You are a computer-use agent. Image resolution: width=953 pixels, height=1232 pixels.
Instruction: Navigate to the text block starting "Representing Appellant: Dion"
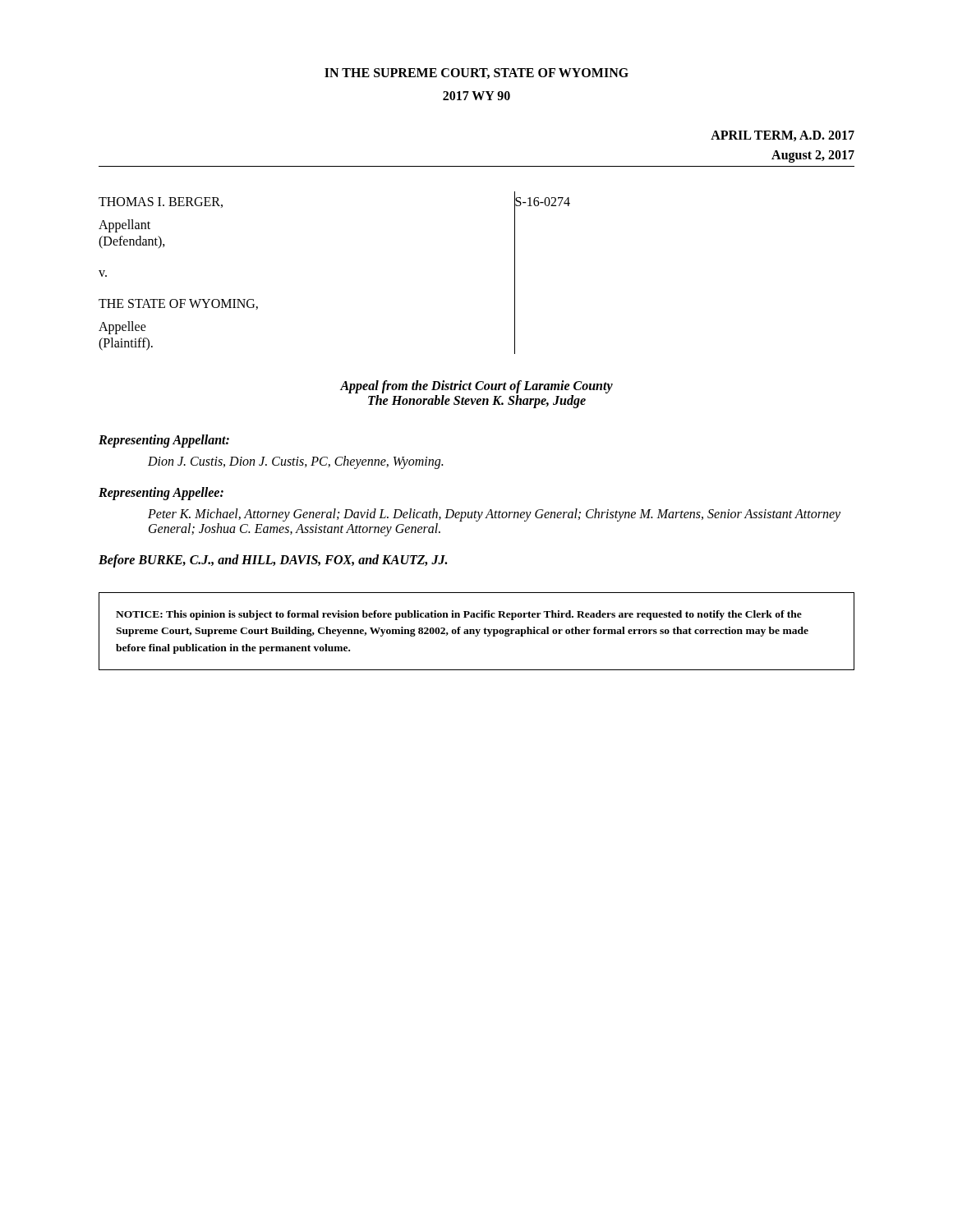[x=164, y=441]
